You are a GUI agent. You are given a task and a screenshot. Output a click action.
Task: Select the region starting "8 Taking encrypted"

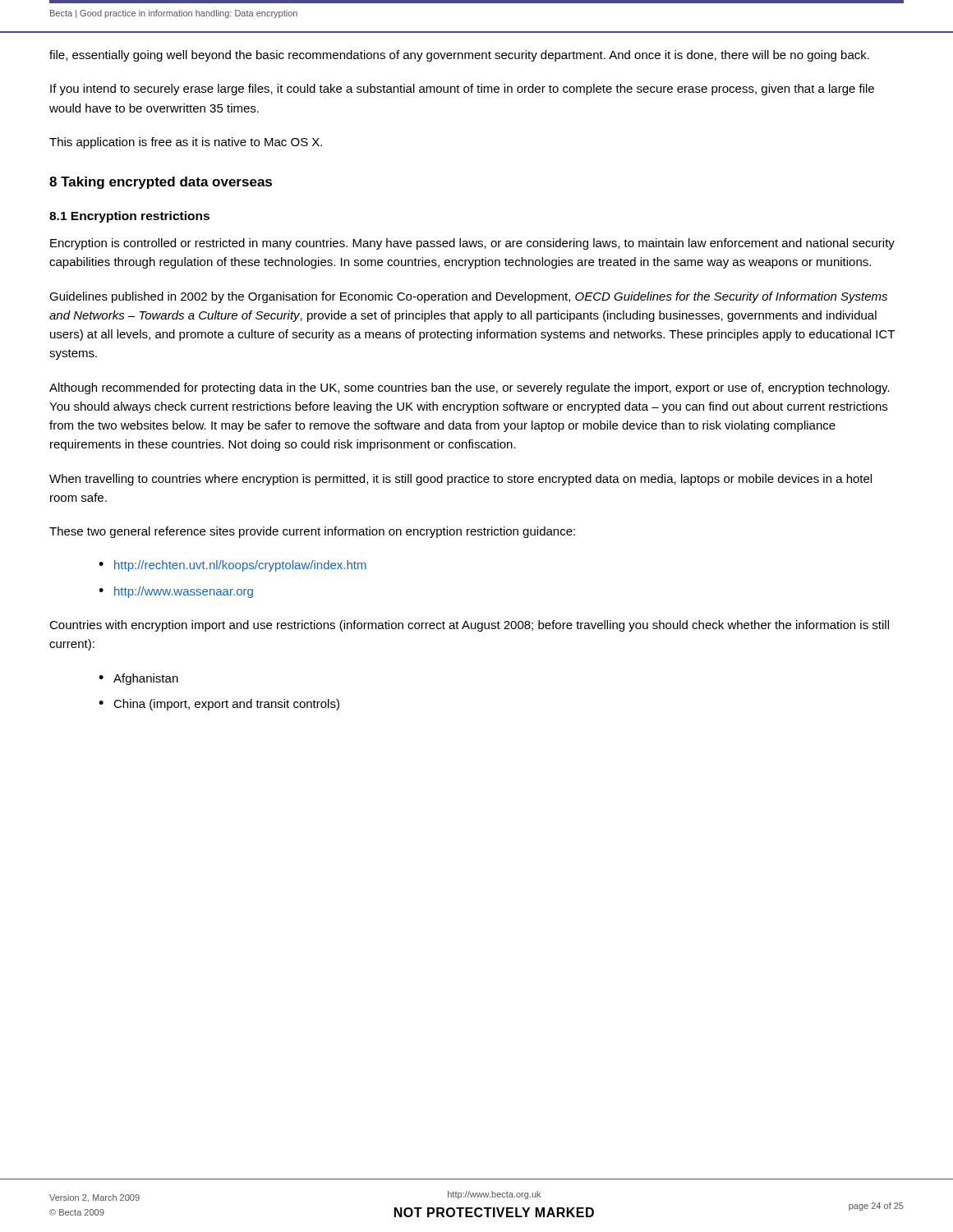tap(161, 182)
